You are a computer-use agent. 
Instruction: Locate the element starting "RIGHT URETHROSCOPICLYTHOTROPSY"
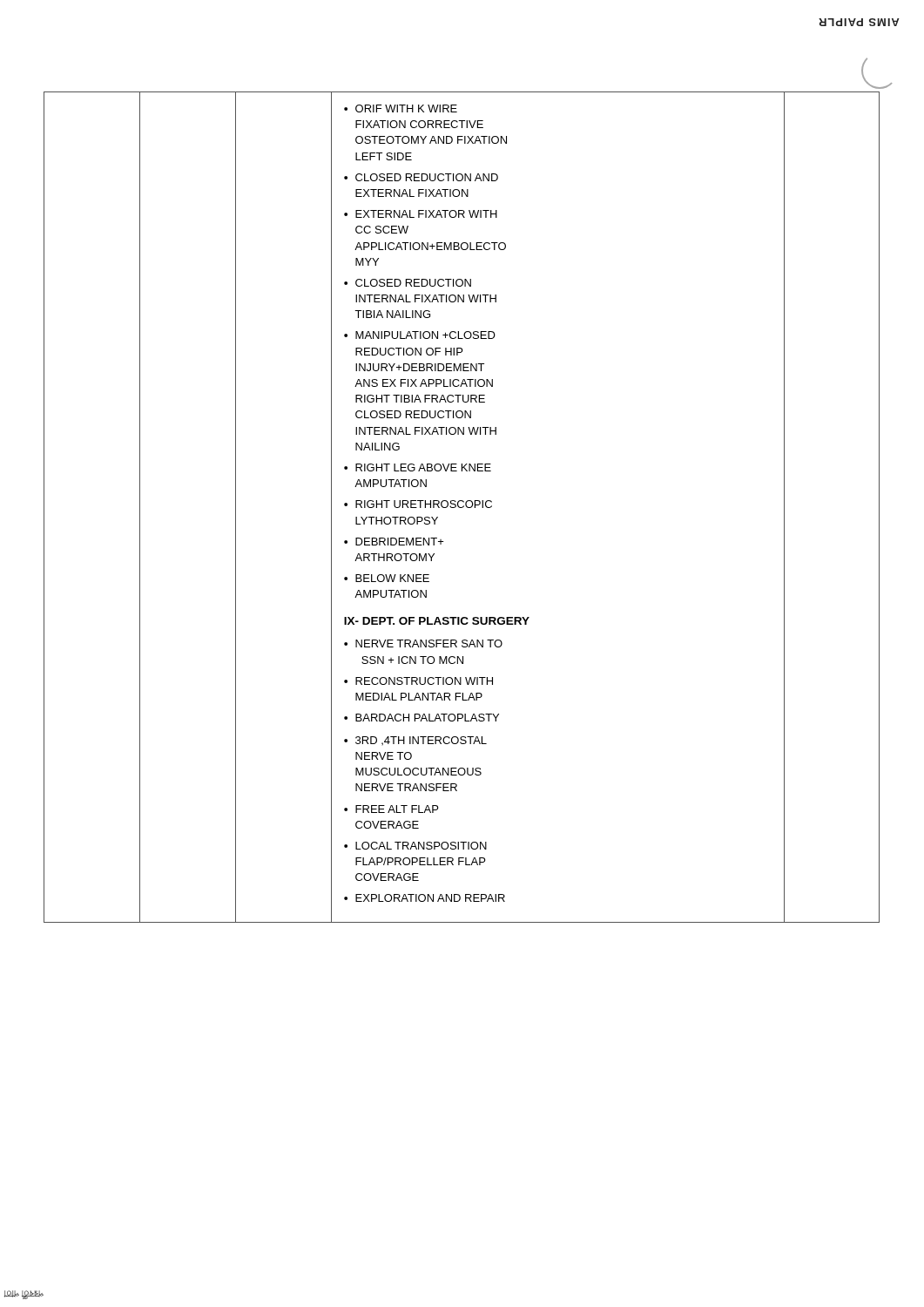[x=424, y=512]
